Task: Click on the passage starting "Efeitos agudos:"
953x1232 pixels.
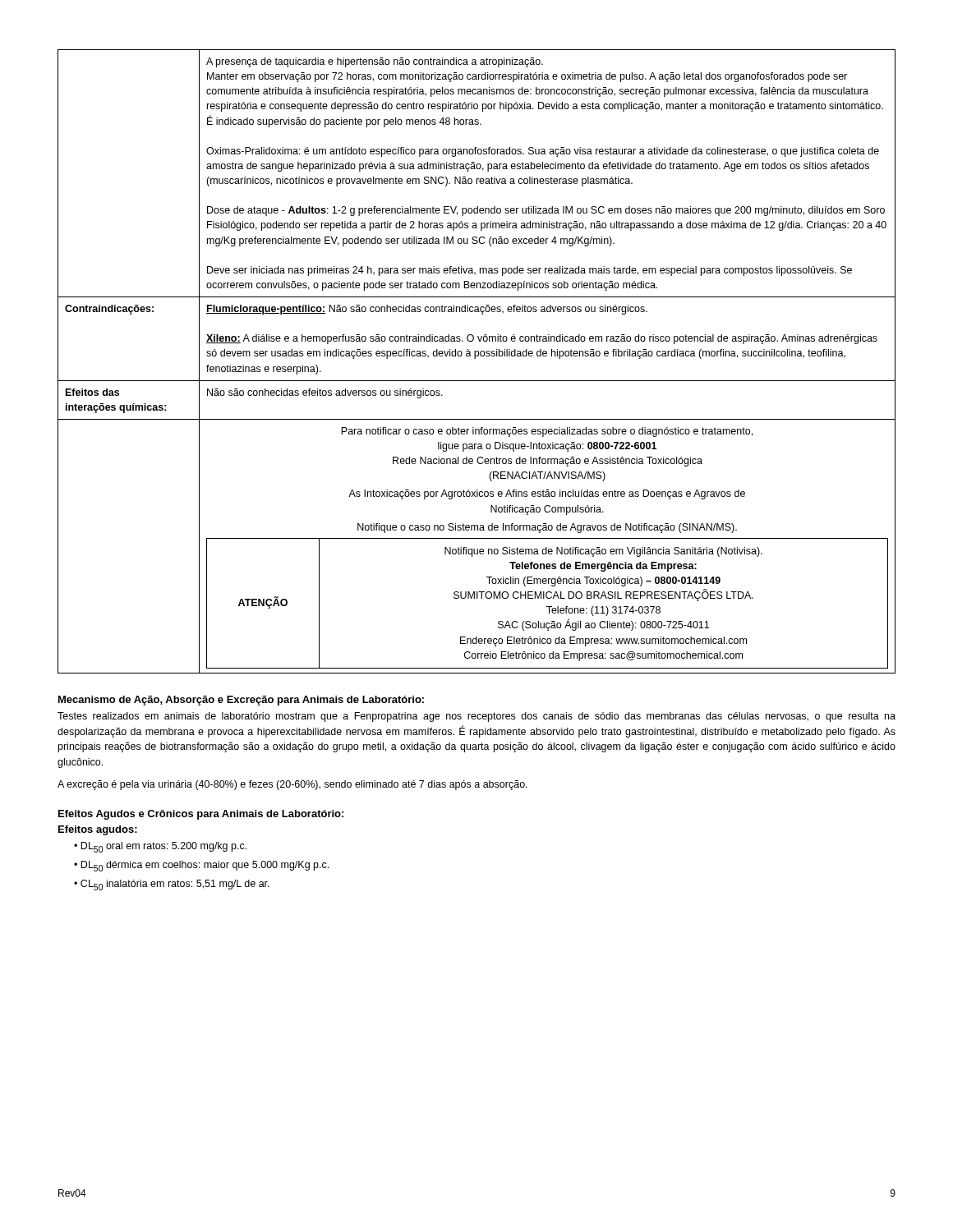Action: coord(98,829)
